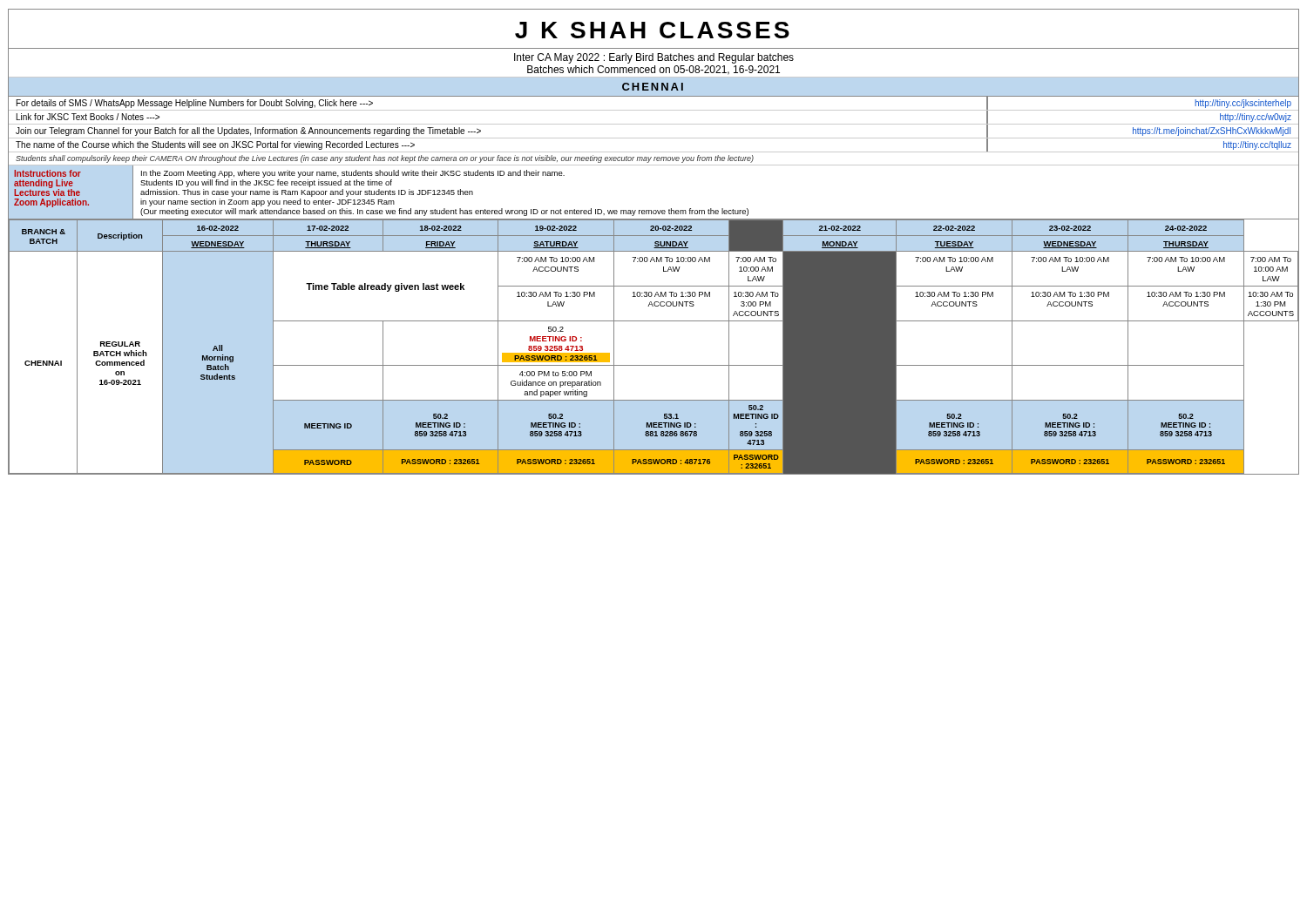This screenshot has width=1307, height=924.
Task: Click on the passage starting "Link for JKSC Text Books / Notes --->"
Action: coord(654,117)
